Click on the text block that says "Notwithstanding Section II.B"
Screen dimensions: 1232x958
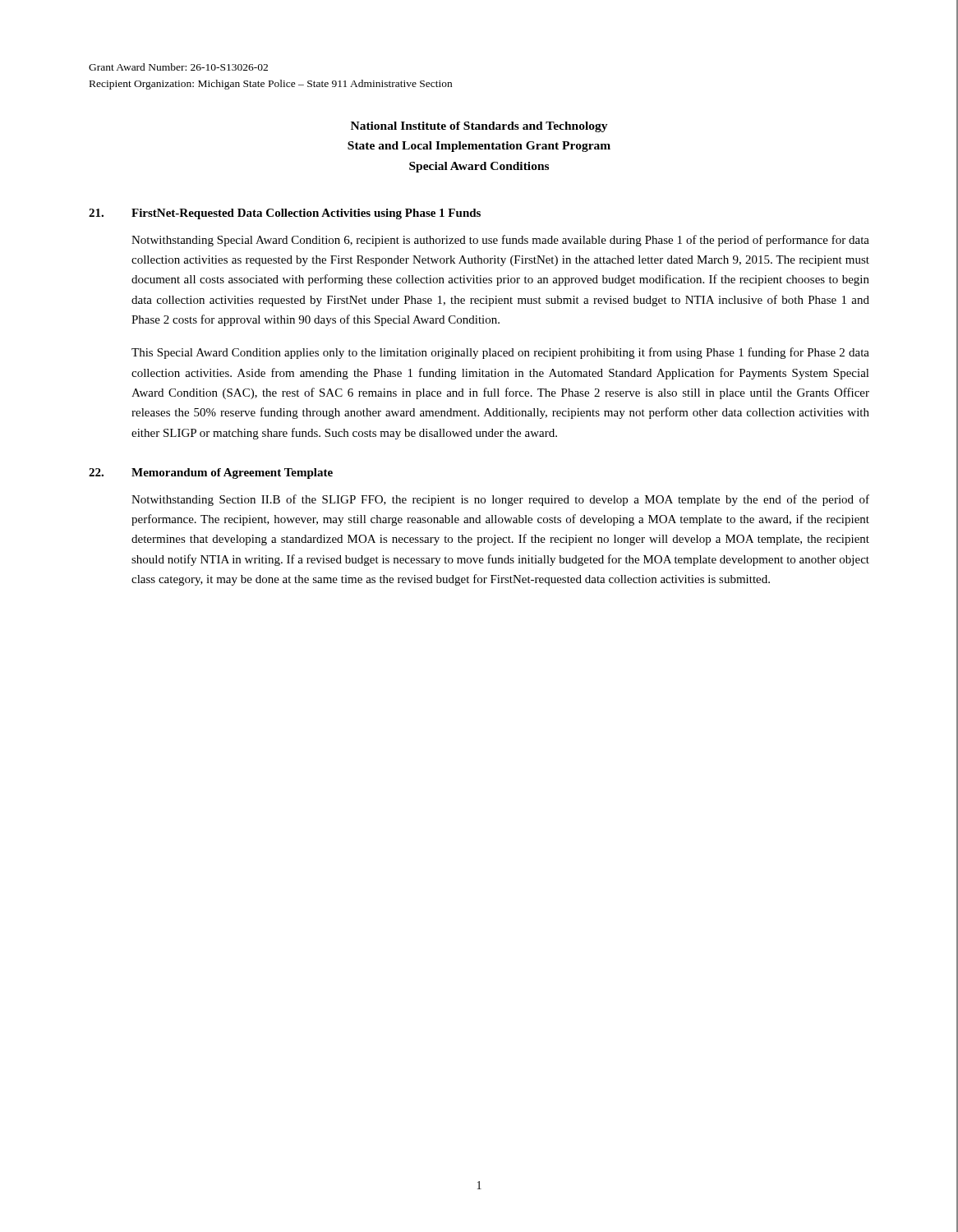point(500,539)
